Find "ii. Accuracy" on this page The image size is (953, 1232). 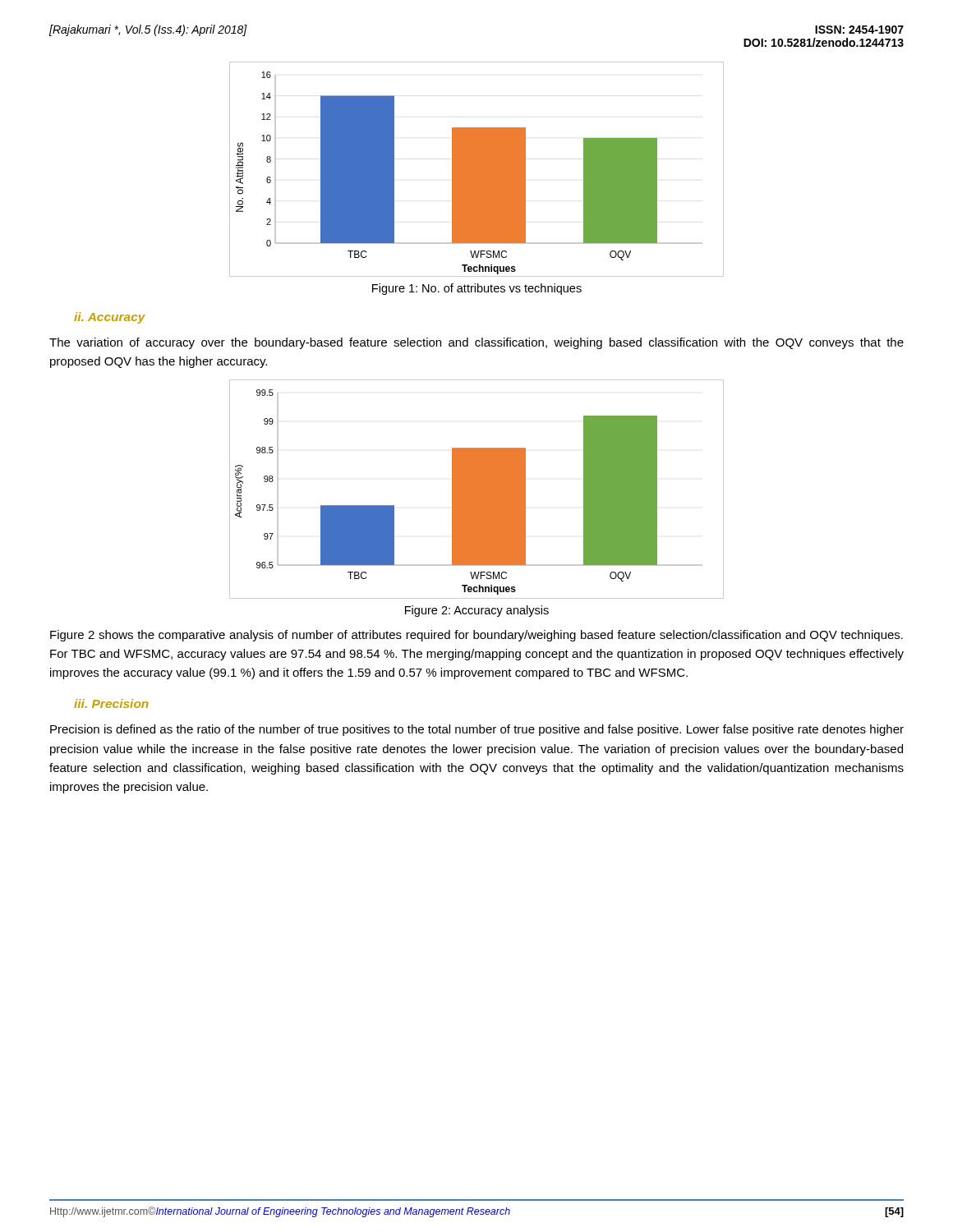pyautogui.click(x=109, y=317)
